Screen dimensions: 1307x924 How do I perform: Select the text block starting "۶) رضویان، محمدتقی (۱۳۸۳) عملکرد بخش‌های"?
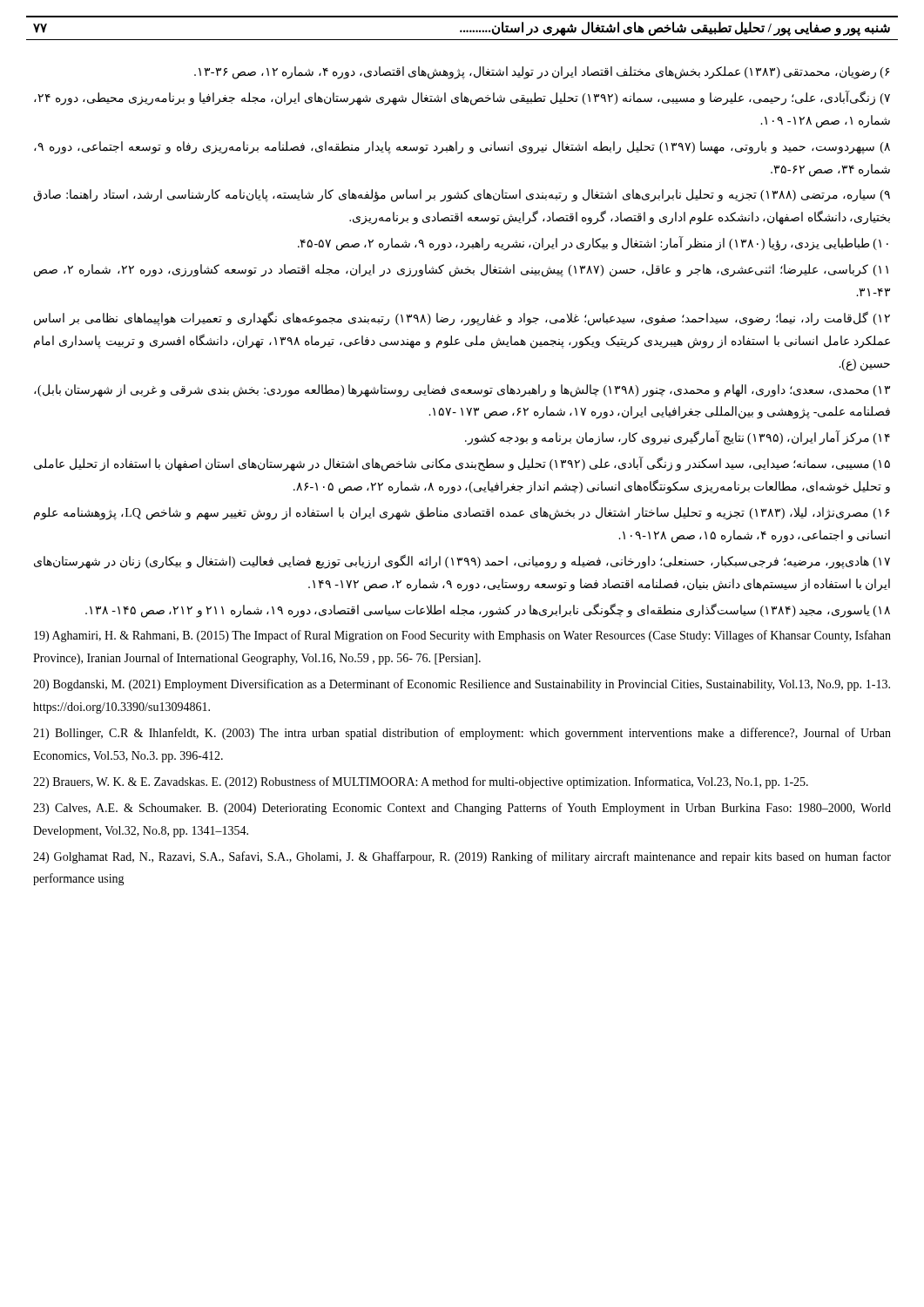pyautogui.click(x=542, y=72)
